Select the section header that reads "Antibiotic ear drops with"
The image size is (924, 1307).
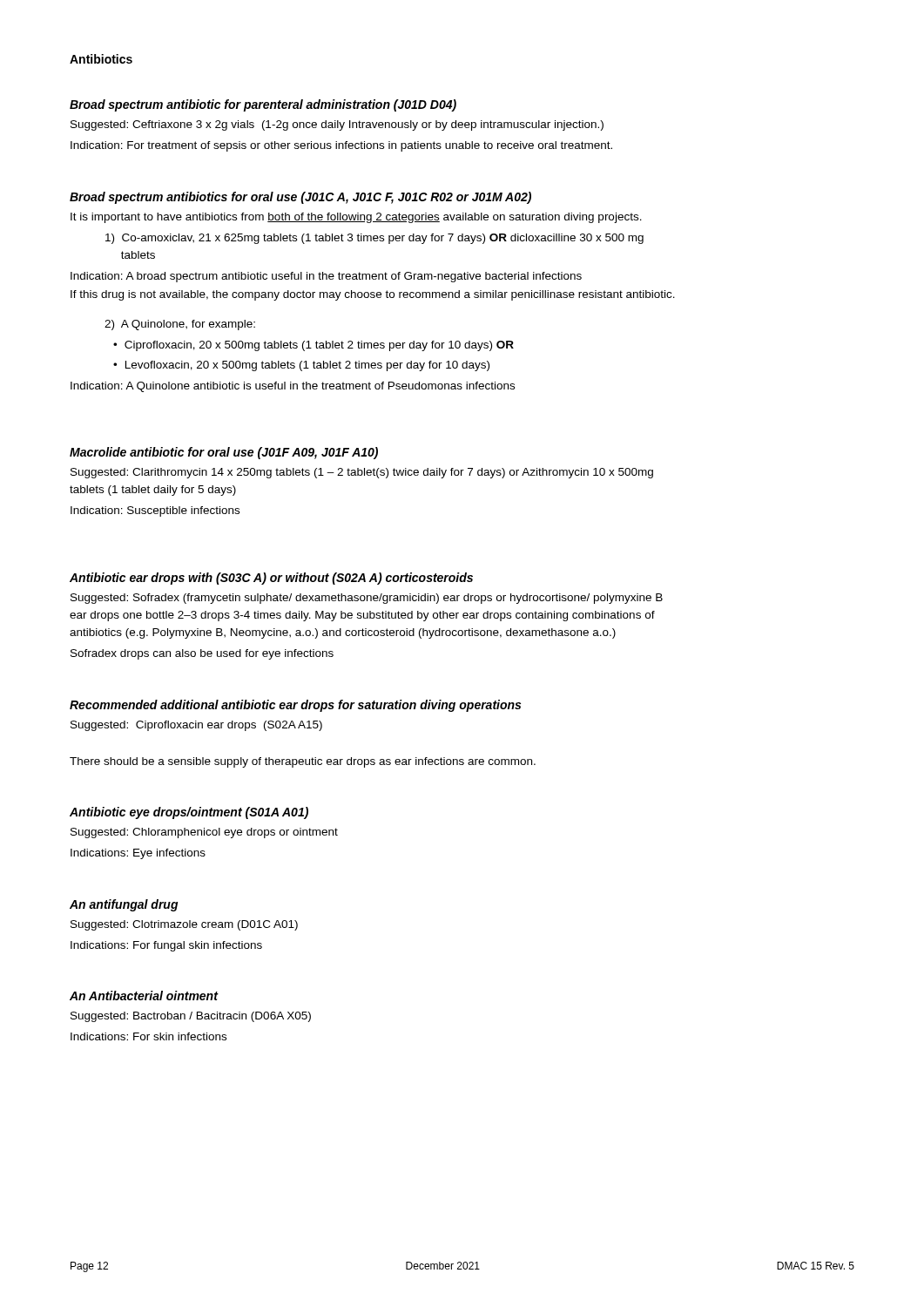(272, 577)
